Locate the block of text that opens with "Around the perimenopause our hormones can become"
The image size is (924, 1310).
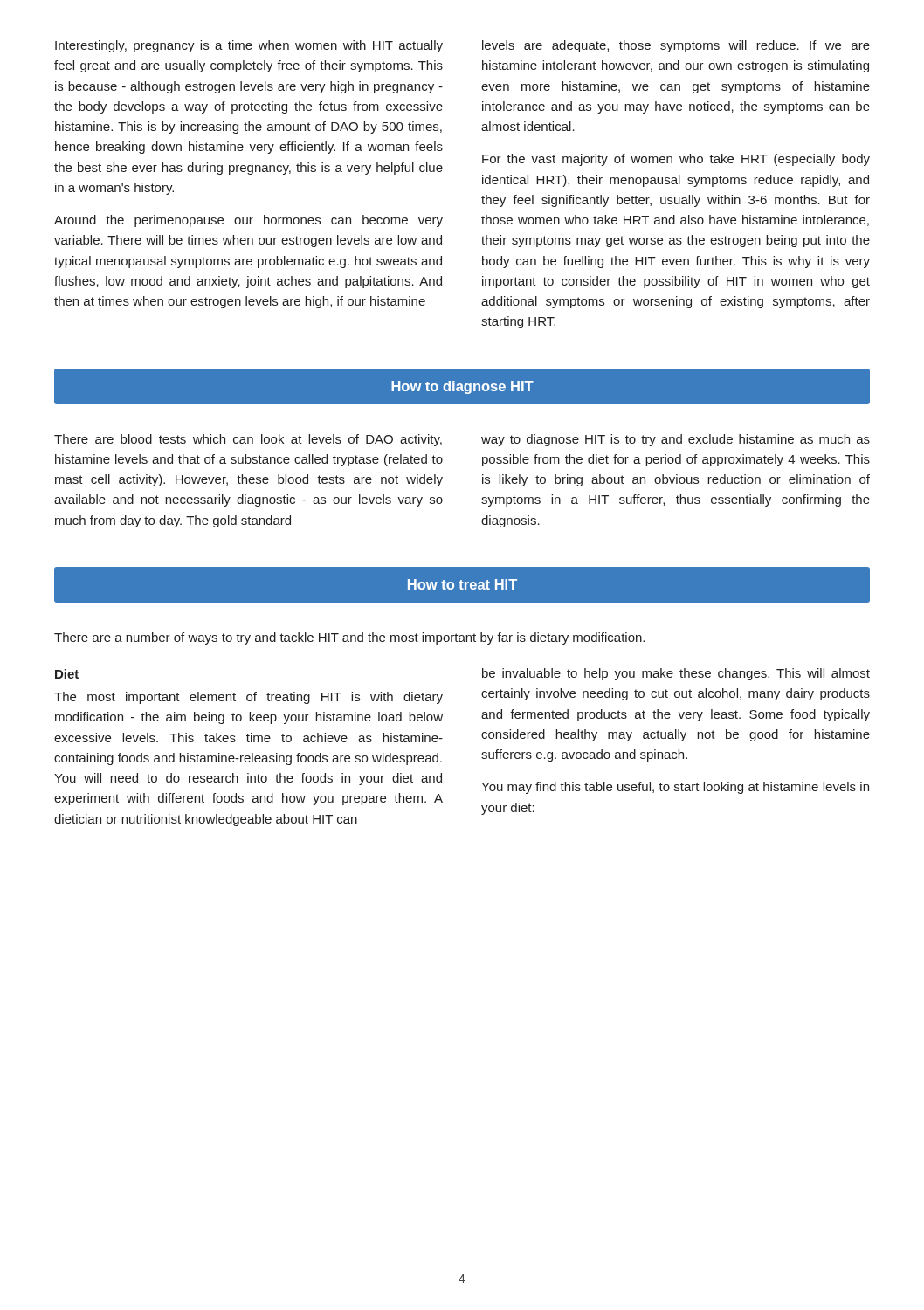pos(248,260)
